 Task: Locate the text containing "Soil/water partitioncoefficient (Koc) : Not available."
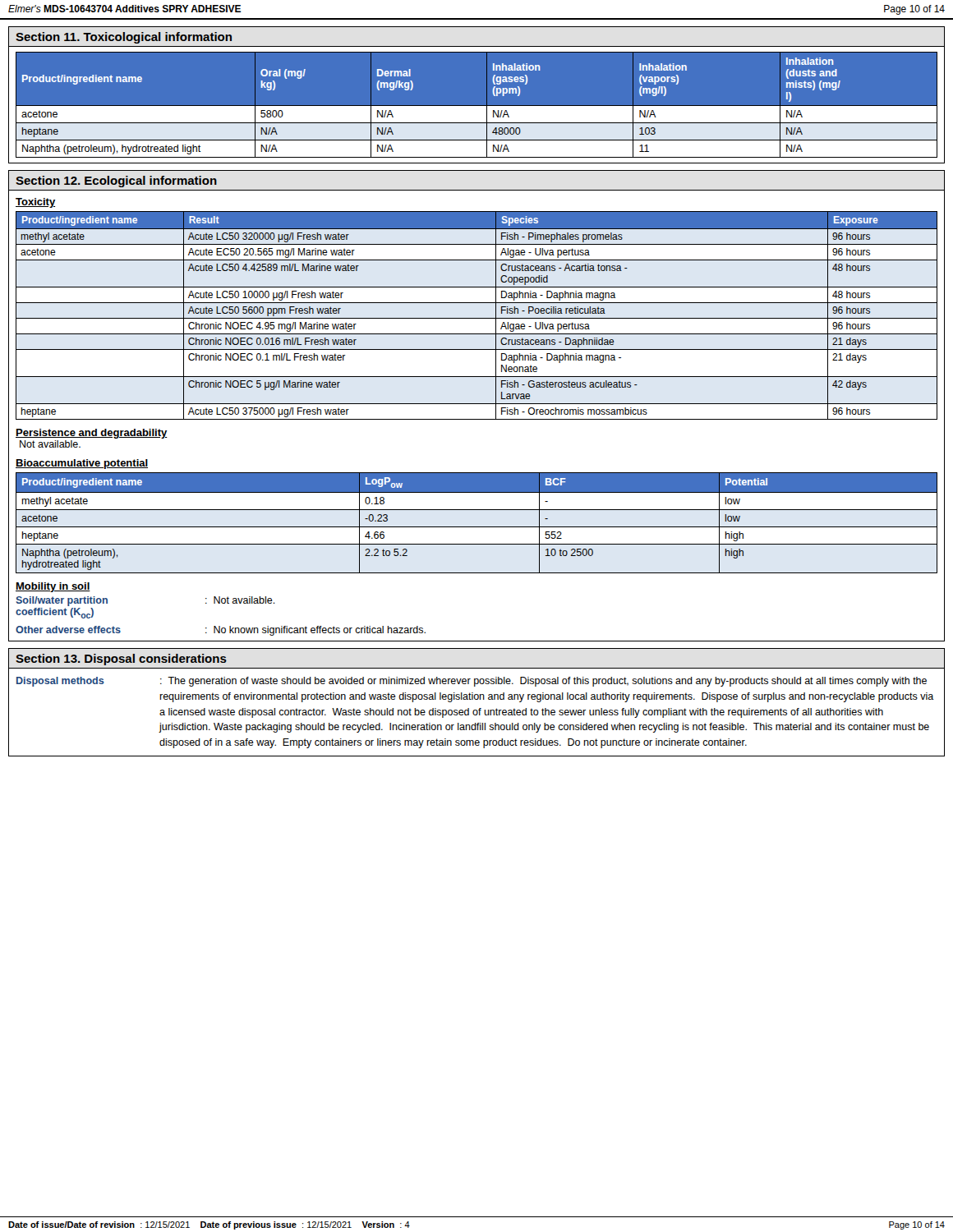coord(62,601)
